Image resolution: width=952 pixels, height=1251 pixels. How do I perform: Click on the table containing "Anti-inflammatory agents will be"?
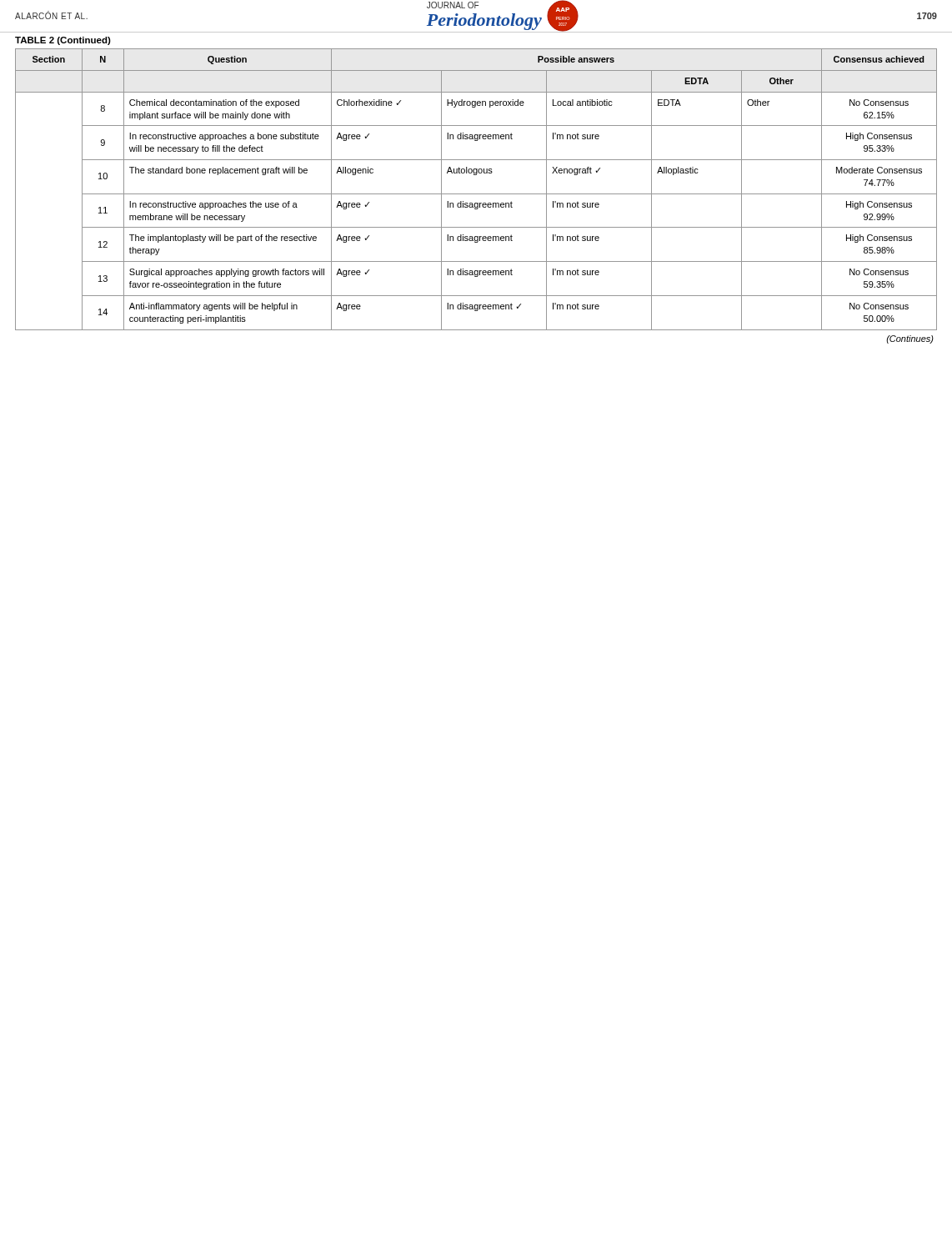click(x=476, y=182)
